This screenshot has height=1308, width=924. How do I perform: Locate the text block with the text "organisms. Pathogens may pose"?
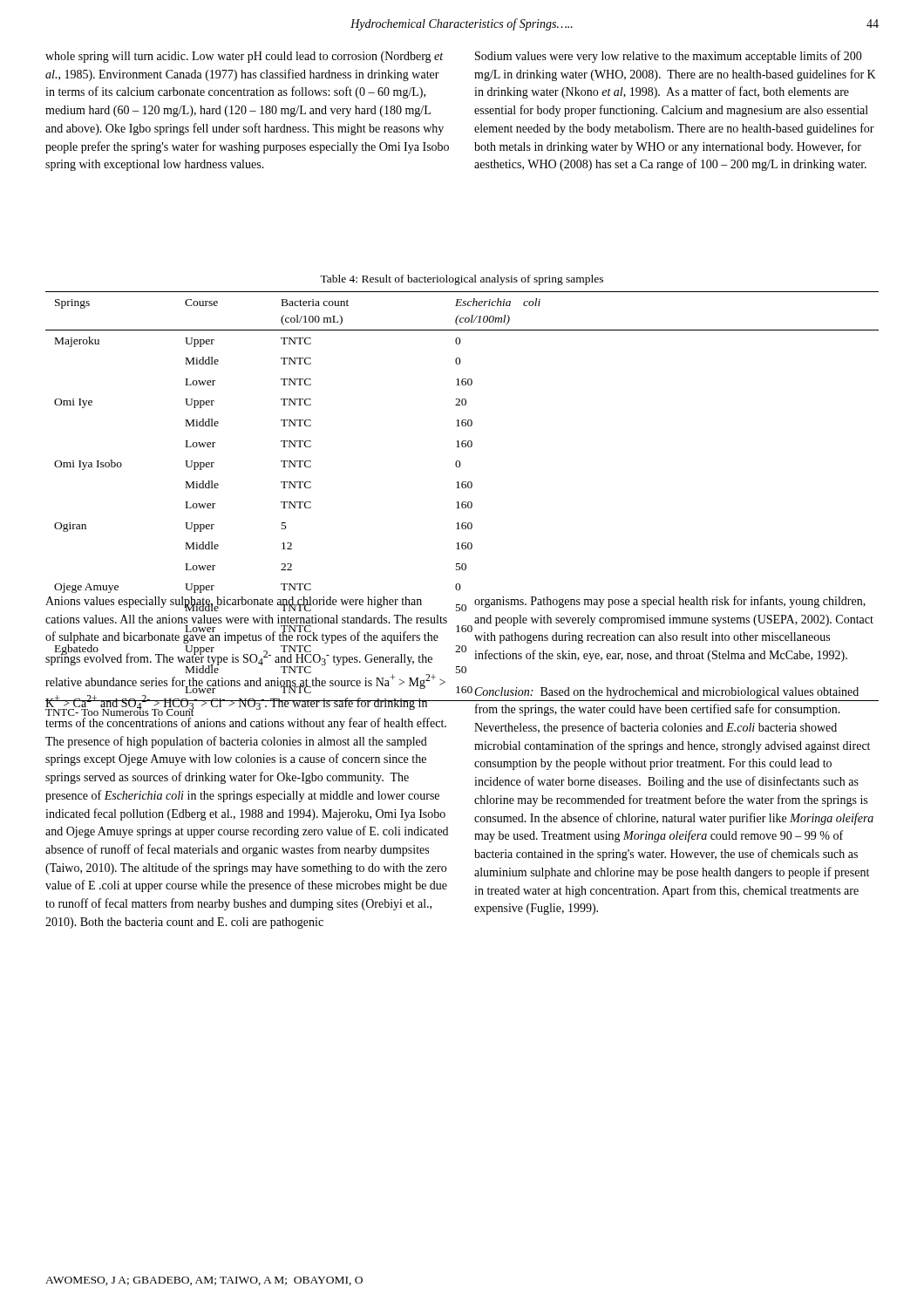[x=674, y=755]
